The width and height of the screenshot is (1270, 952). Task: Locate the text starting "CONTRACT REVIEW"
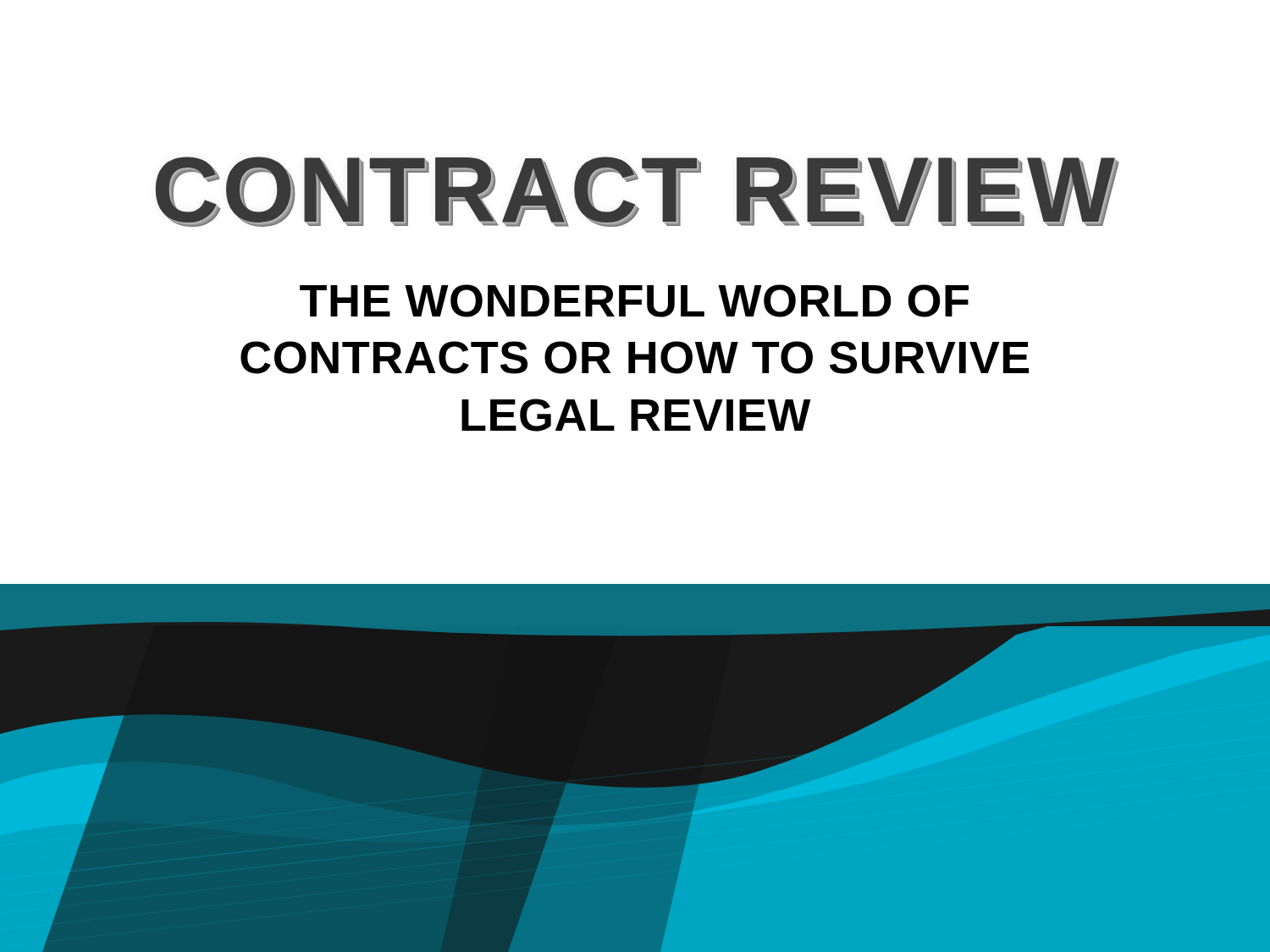pyautogui.click(x=635, y=189)
